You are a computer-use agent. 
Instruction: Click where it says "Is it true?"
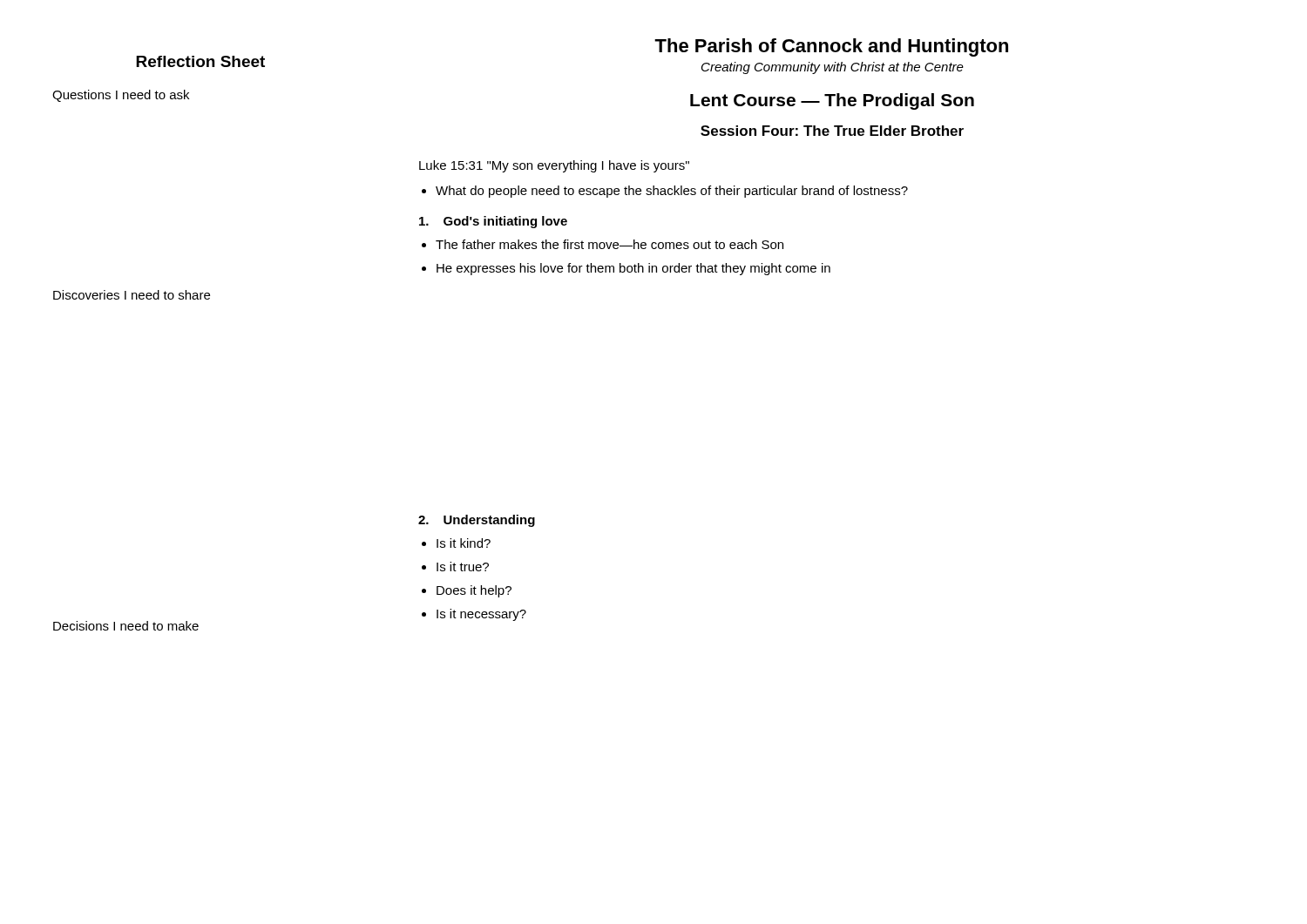(x=463, y=567)
